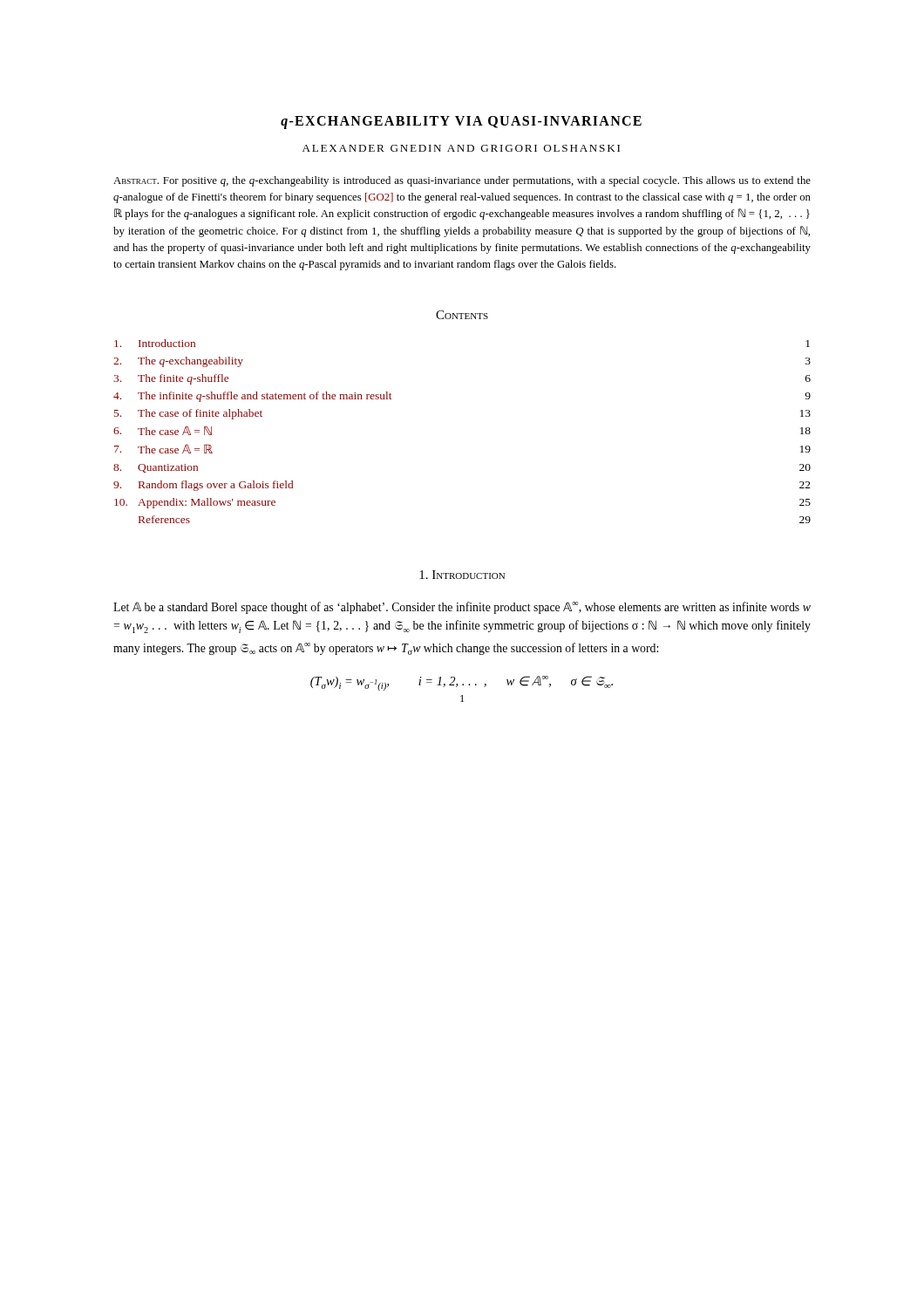Find "q-EXCHANGEABILITY VIA QUASI-INVARIANCE" on this page
Image resolution: width=924 pixels, height=1308 pixels.
(462, 121)
